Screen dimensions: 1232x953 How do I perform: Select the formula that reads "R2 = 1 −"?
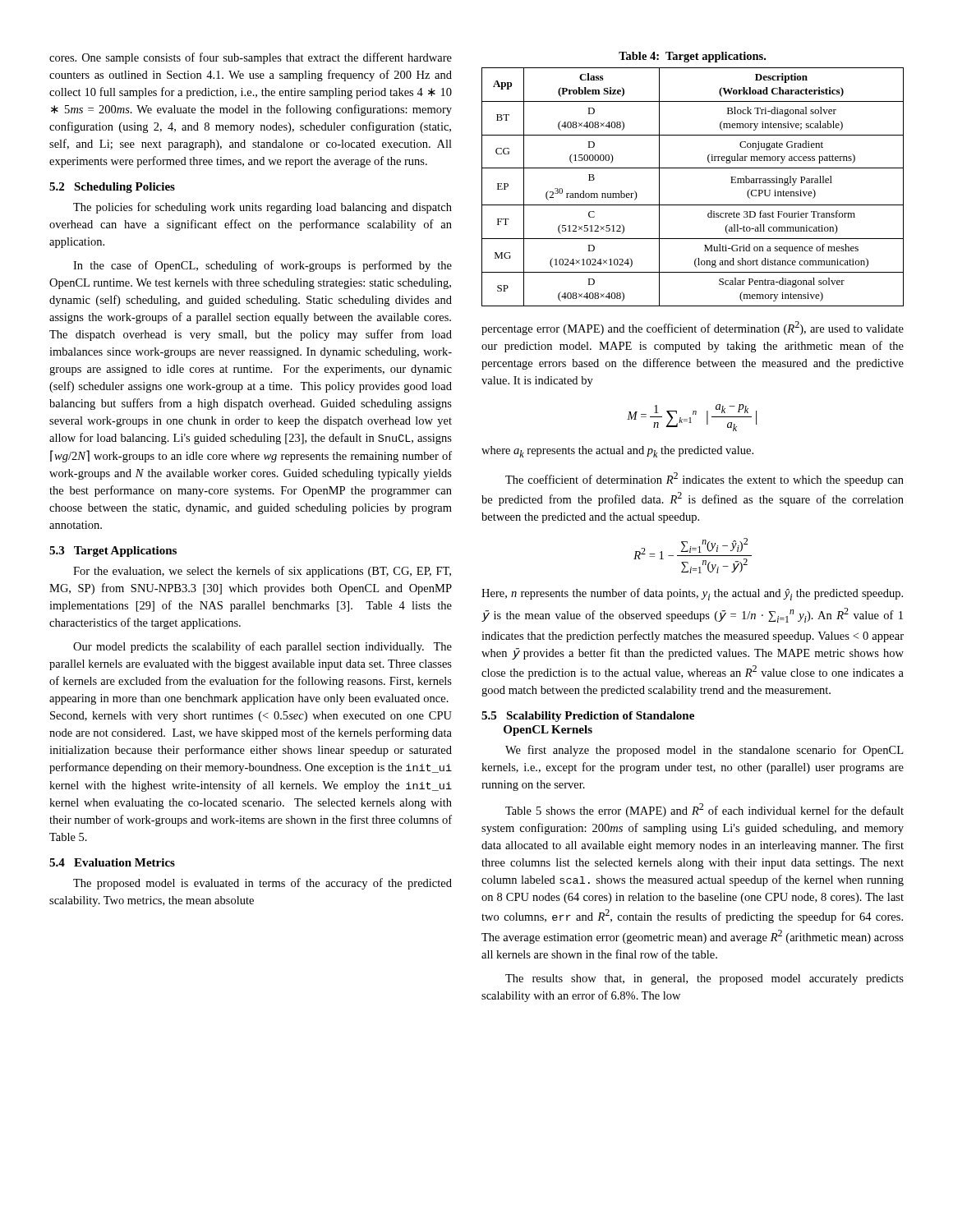(693, 556)
